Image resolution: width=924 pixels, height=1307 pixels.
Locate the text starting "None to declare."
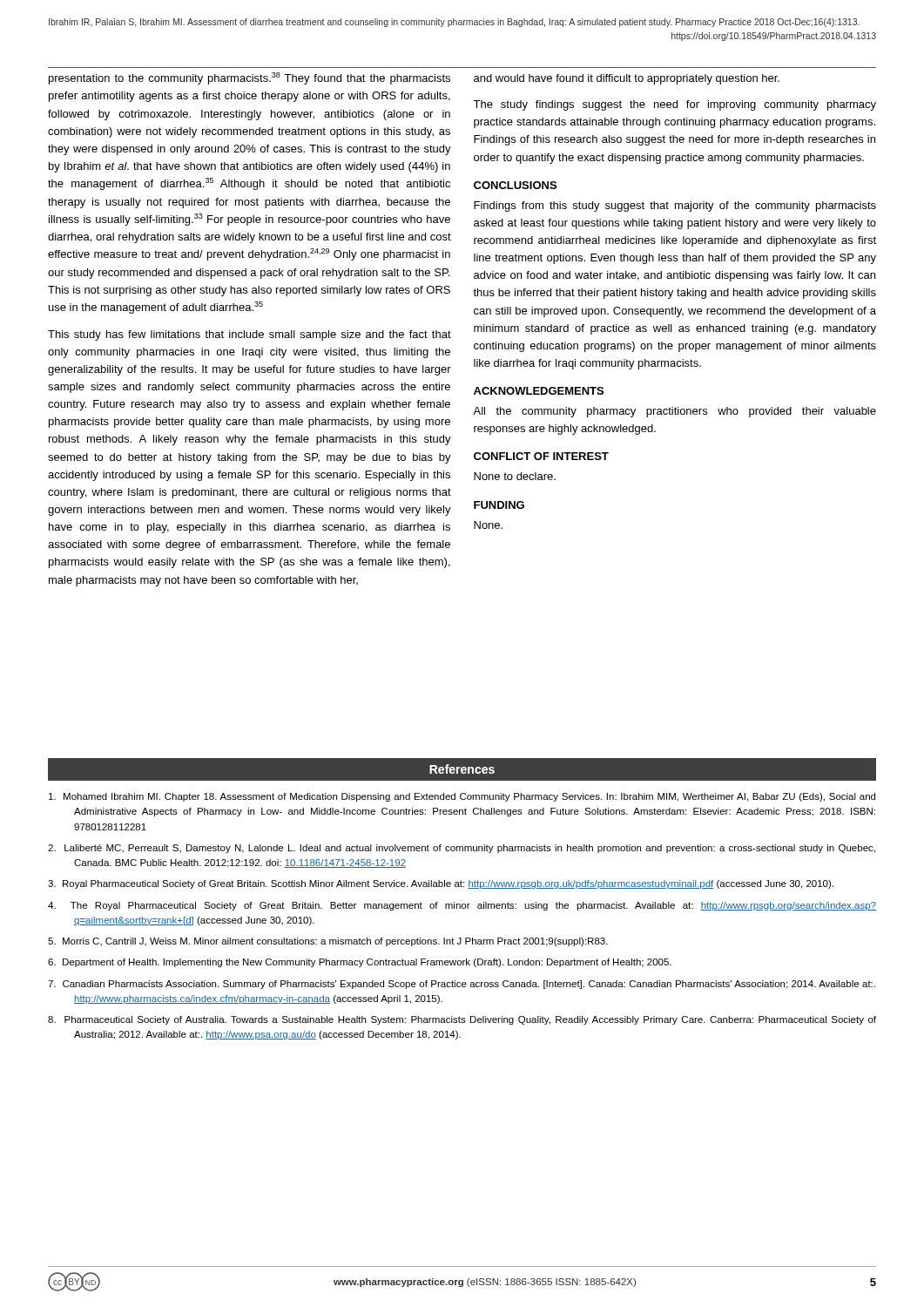tap(515, 476)
